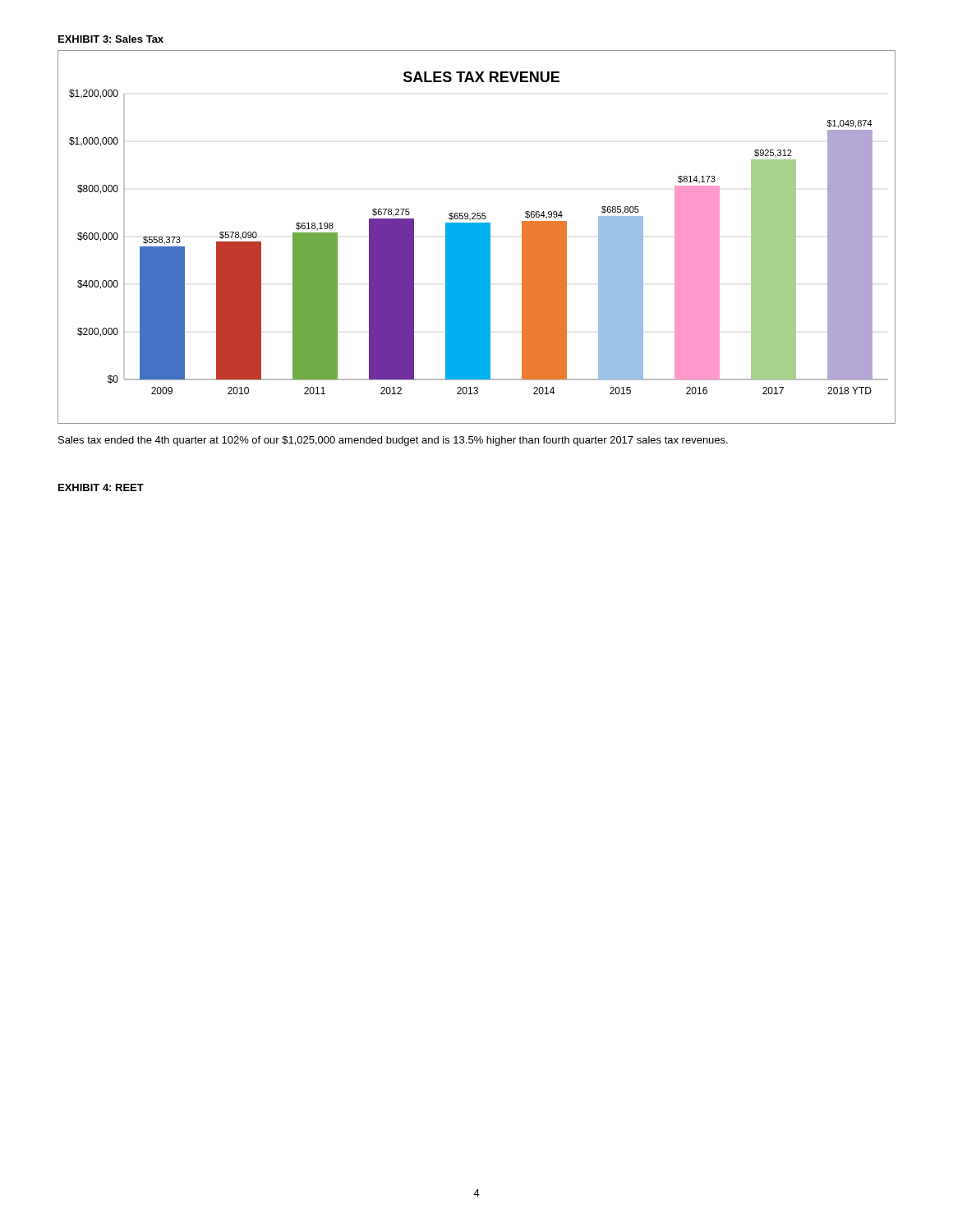The height and width of the screenshot is (1232, 953).
Task: Locate the block of text that opens with "Sales tax ended the 4th quarter at"
Action: click(393, 440)
